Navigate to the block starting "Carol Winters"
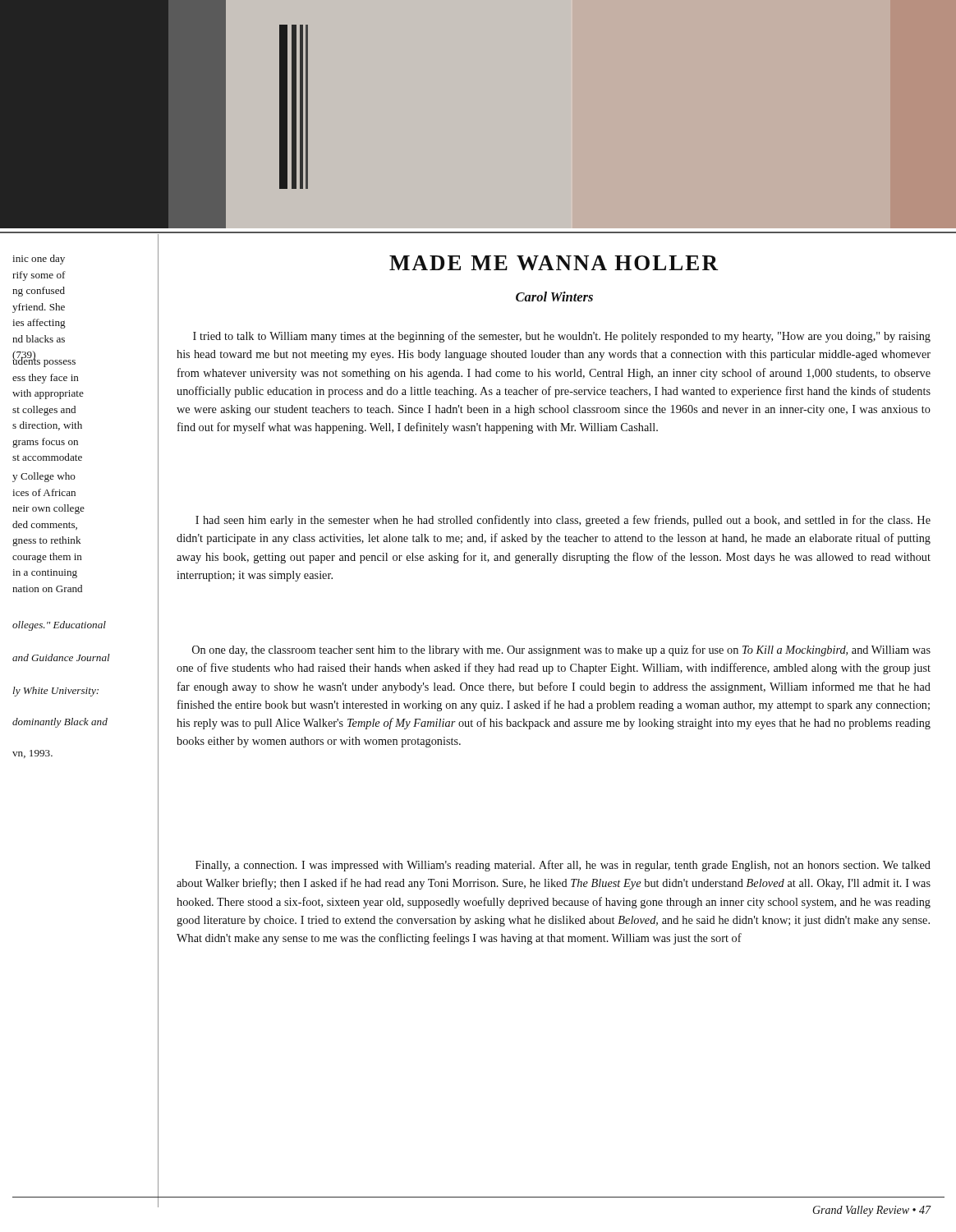Screen dimensions: 1232x956 pos(554,297)
